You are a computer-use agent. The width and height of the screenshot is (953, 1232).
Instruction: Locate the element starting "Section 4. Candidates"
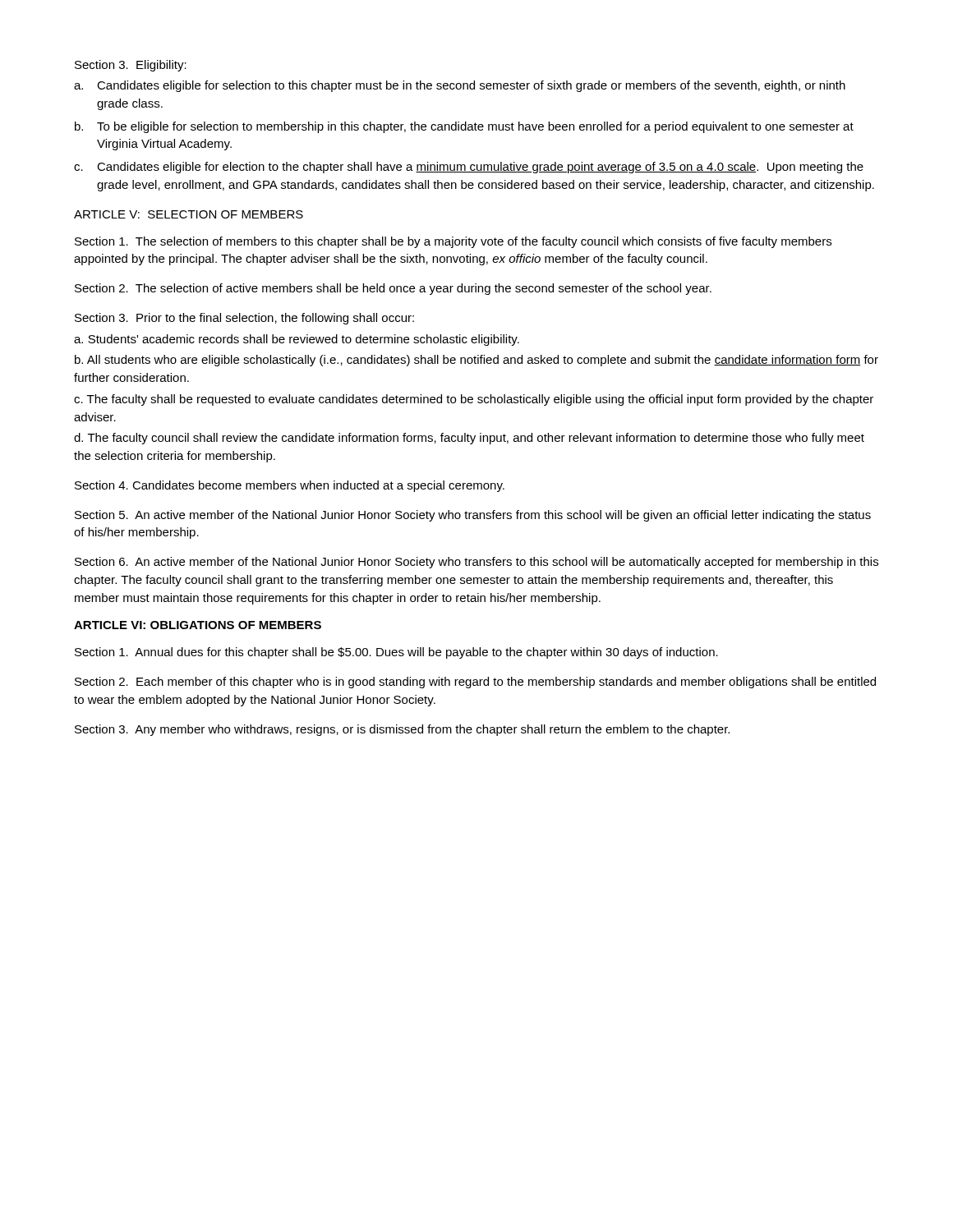tap(290, 485)
